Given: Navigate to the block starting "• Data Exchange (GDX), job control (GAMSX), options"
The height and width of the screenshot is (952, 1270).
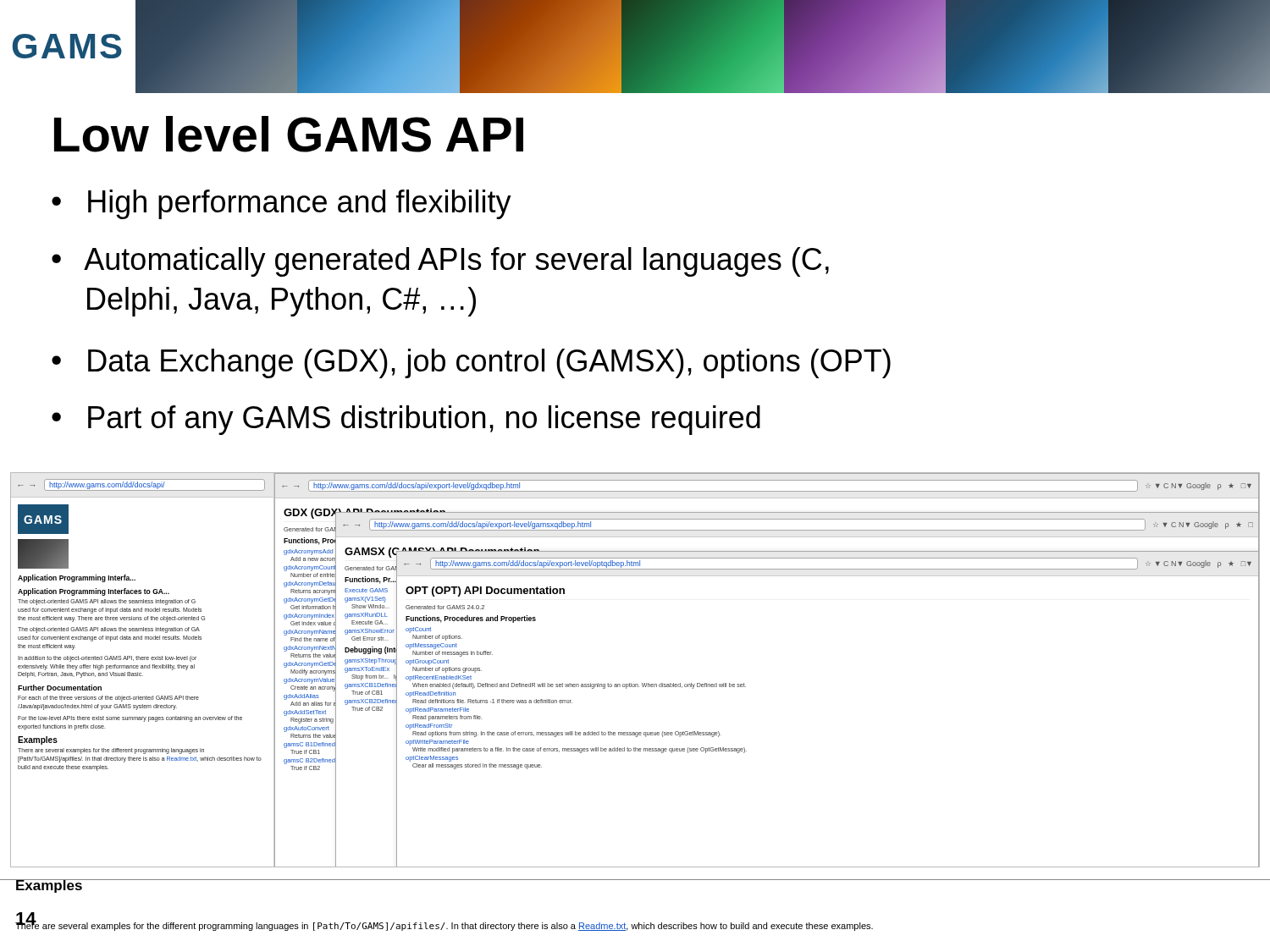Looking at the screenshot, I should coord(471,360).
